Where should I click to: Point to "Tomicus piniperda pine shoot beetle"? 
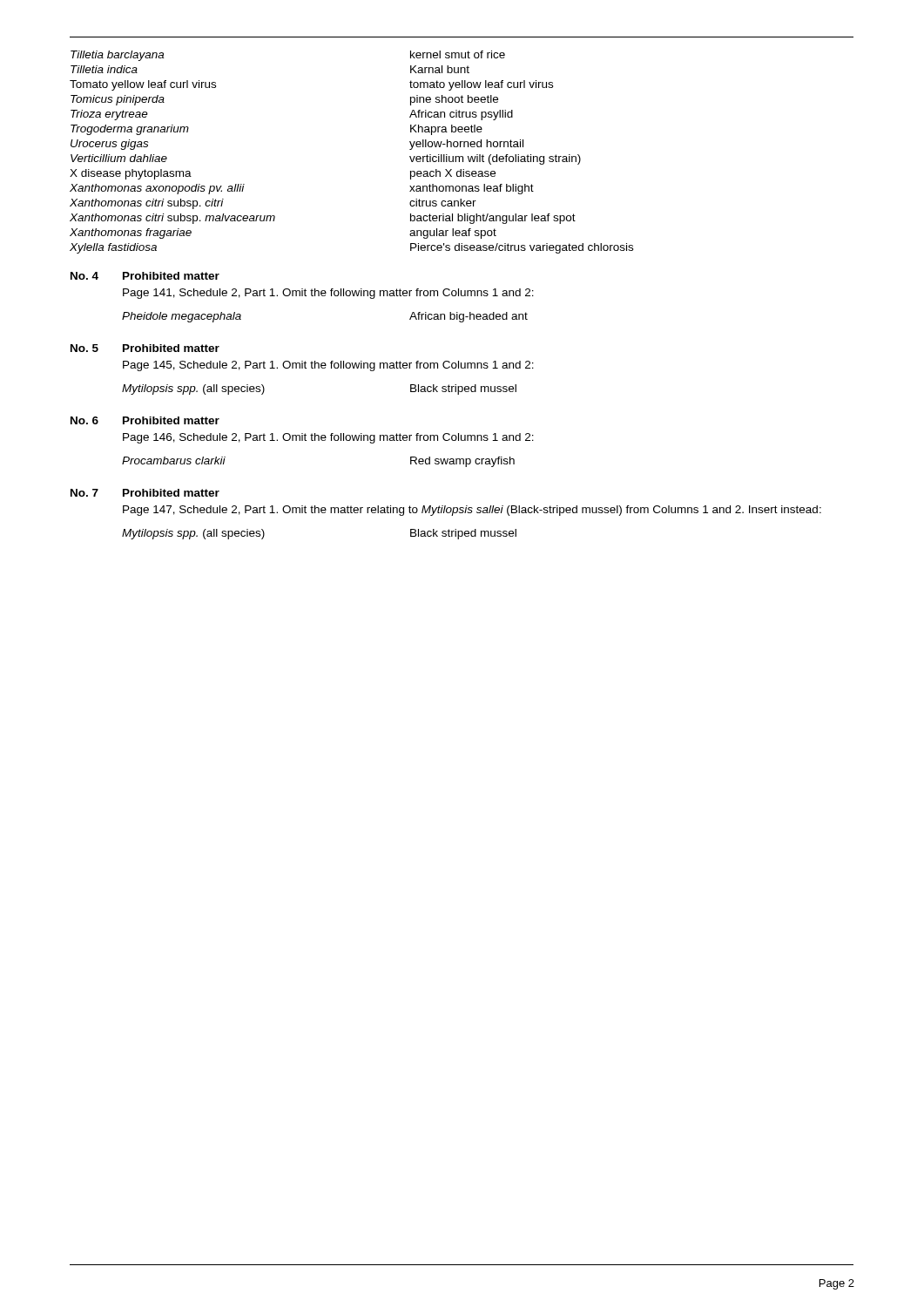tap(462, 99)
